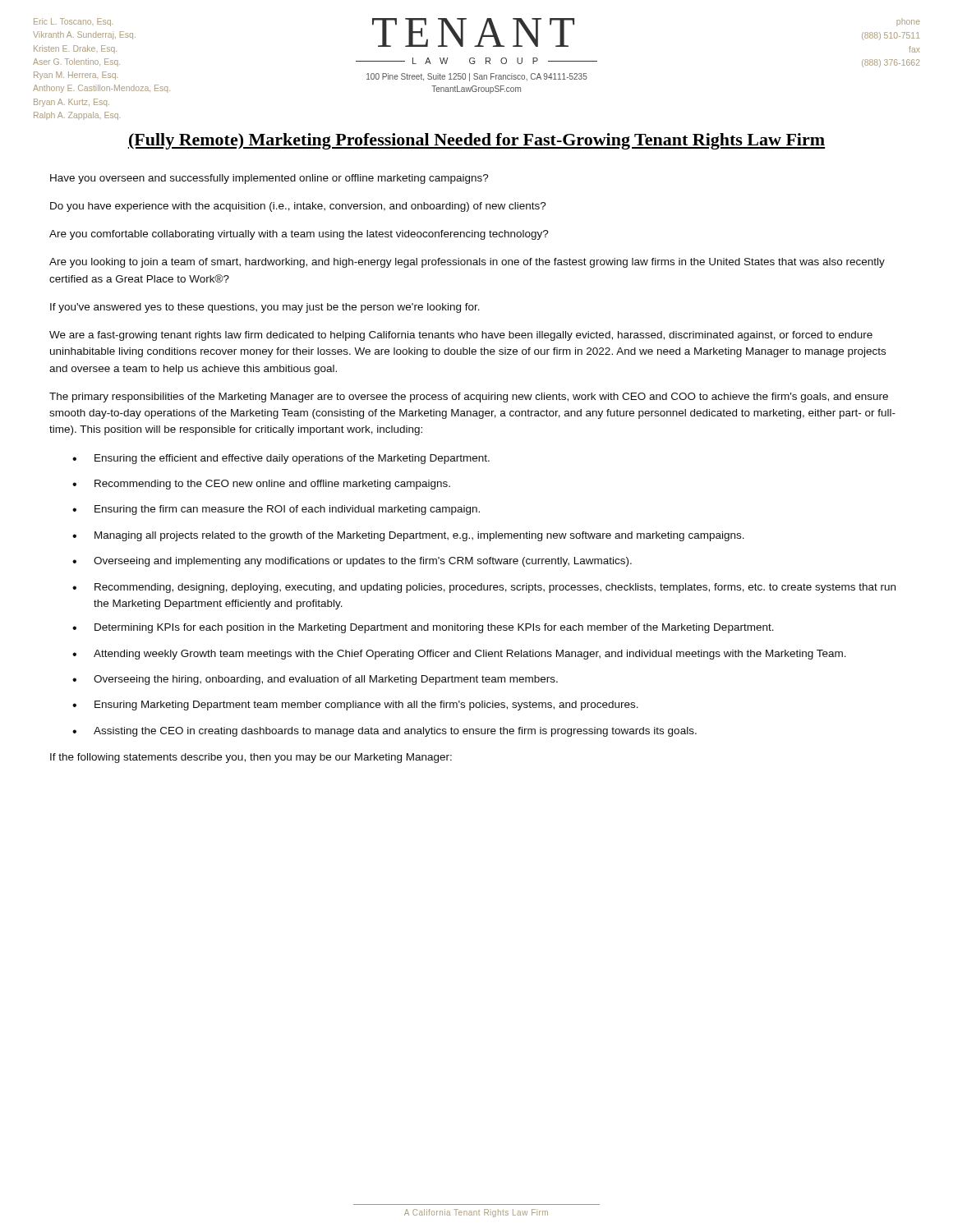Find the text starting "(Fully Remote) Marketing Professional Needed"
The height and width of the screenshot is (1232, 953).
[x=476, y=139]
